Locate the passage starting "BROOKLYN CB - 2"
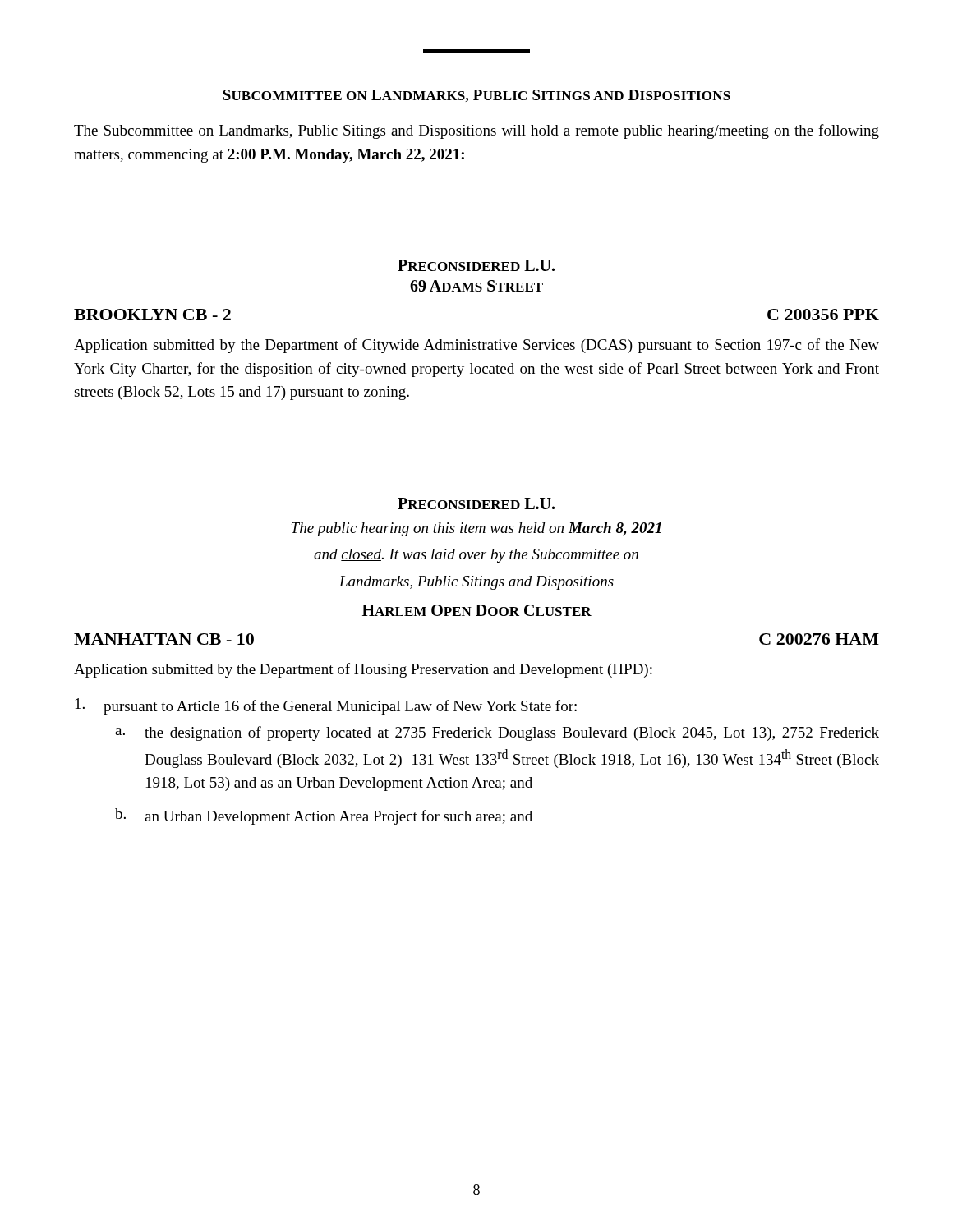This screenshot has height=1232, width=953. [146, 314]
